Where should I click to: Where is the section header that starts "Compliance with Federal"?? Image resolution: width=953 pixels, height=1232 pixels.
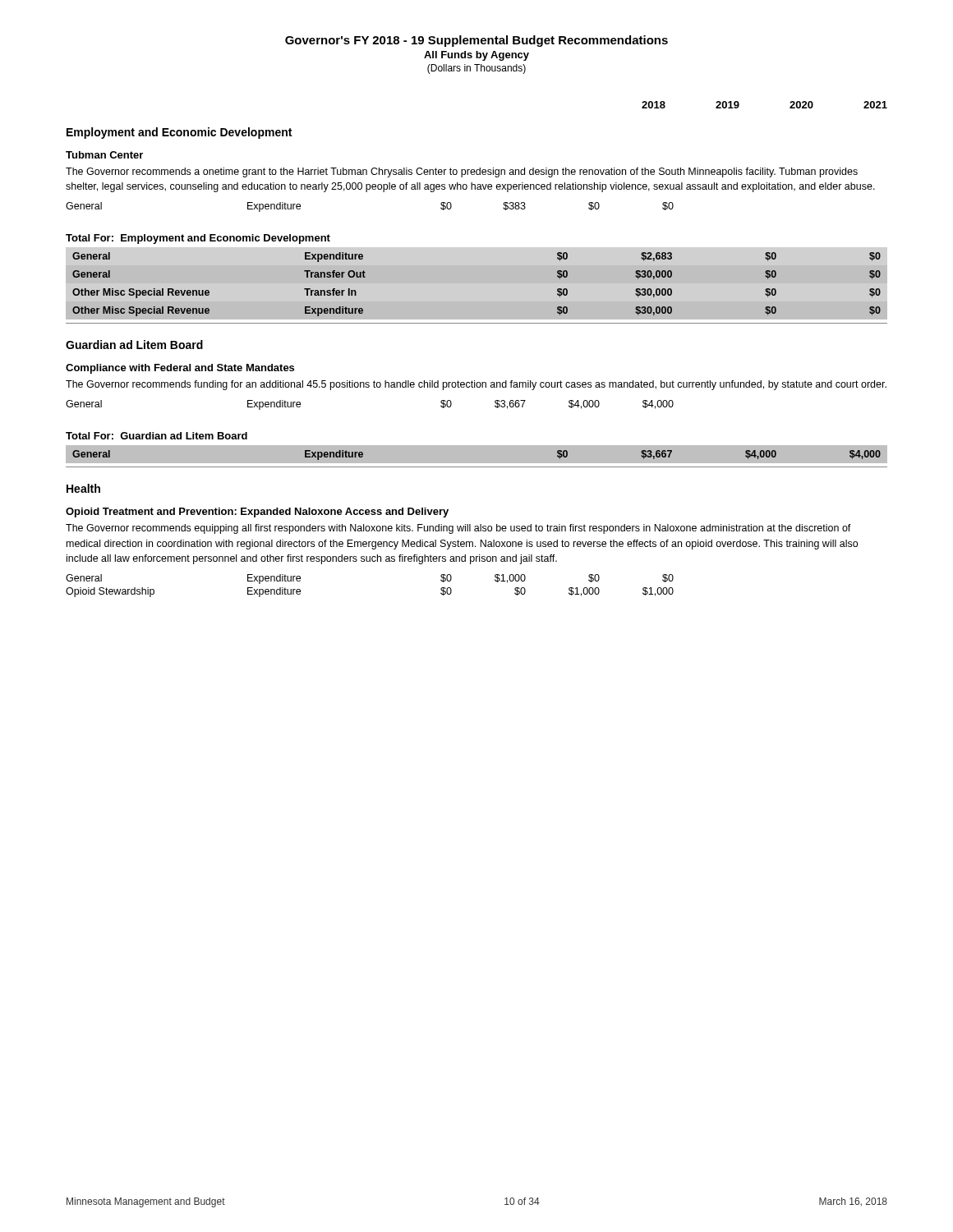pos(180,368)
